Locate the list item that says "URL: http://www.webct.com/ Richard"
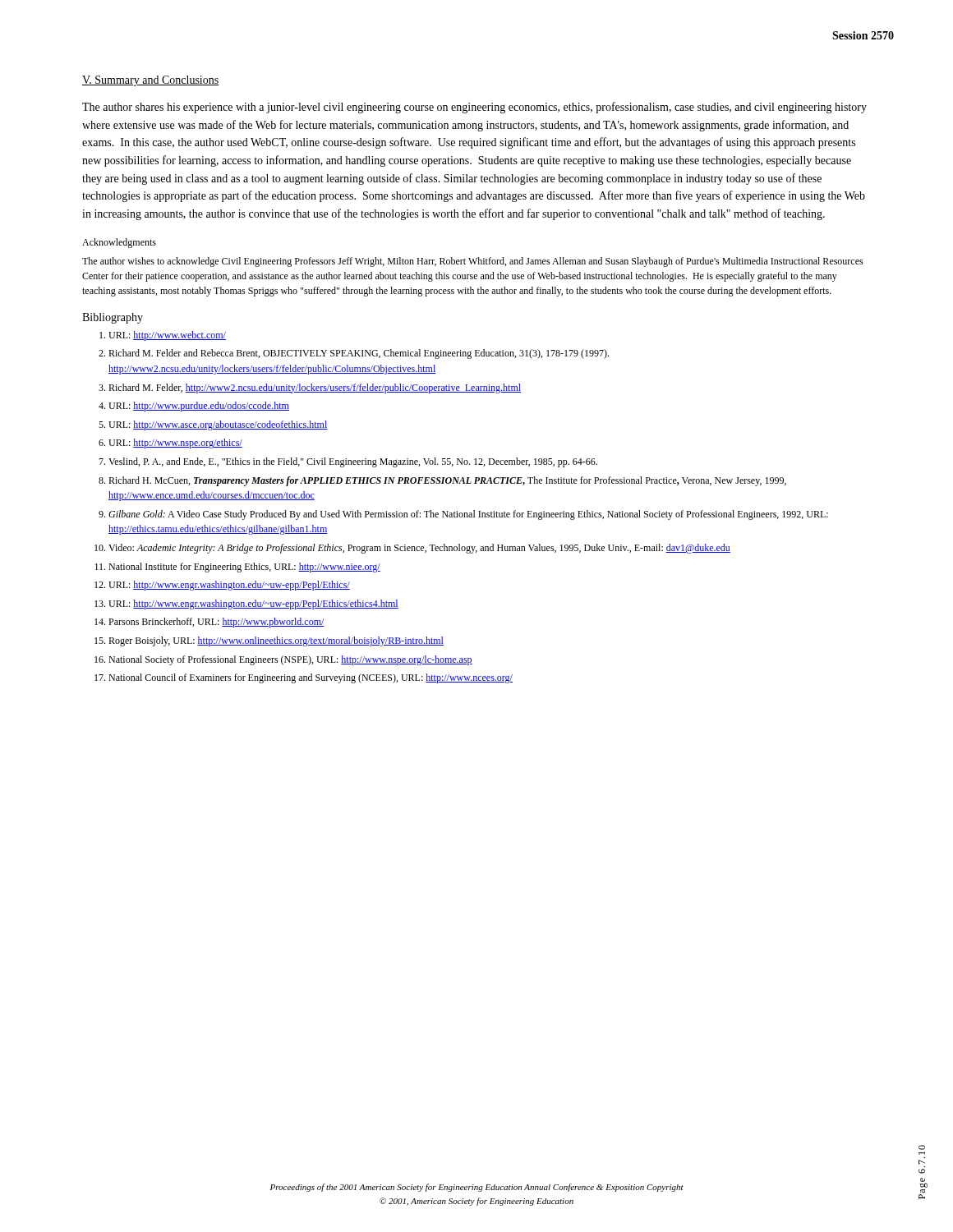This screenshot has height=1232, width=953. 490,507
